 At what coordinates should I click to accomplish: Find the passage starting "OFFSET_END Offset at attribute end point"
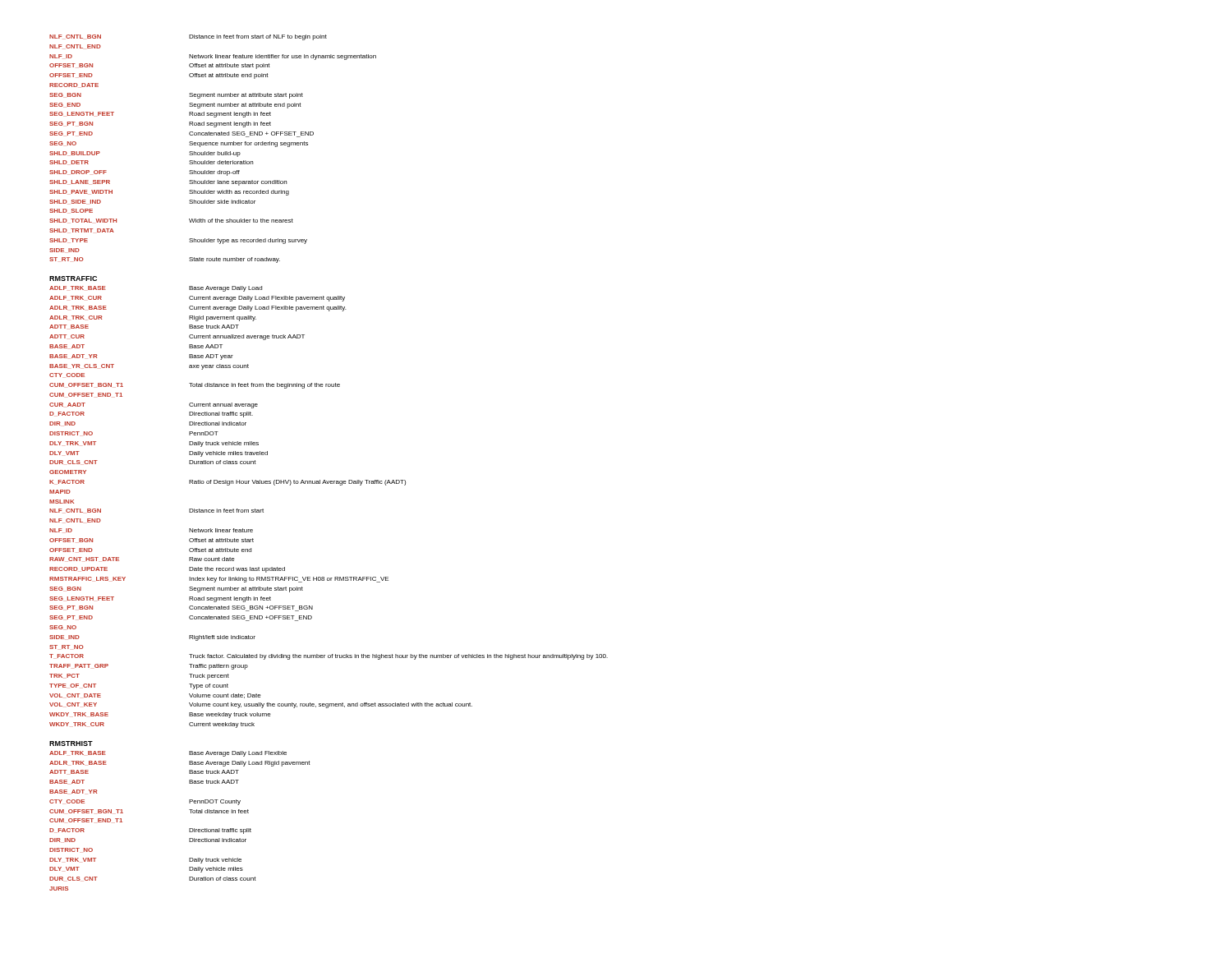coord(69,75)
